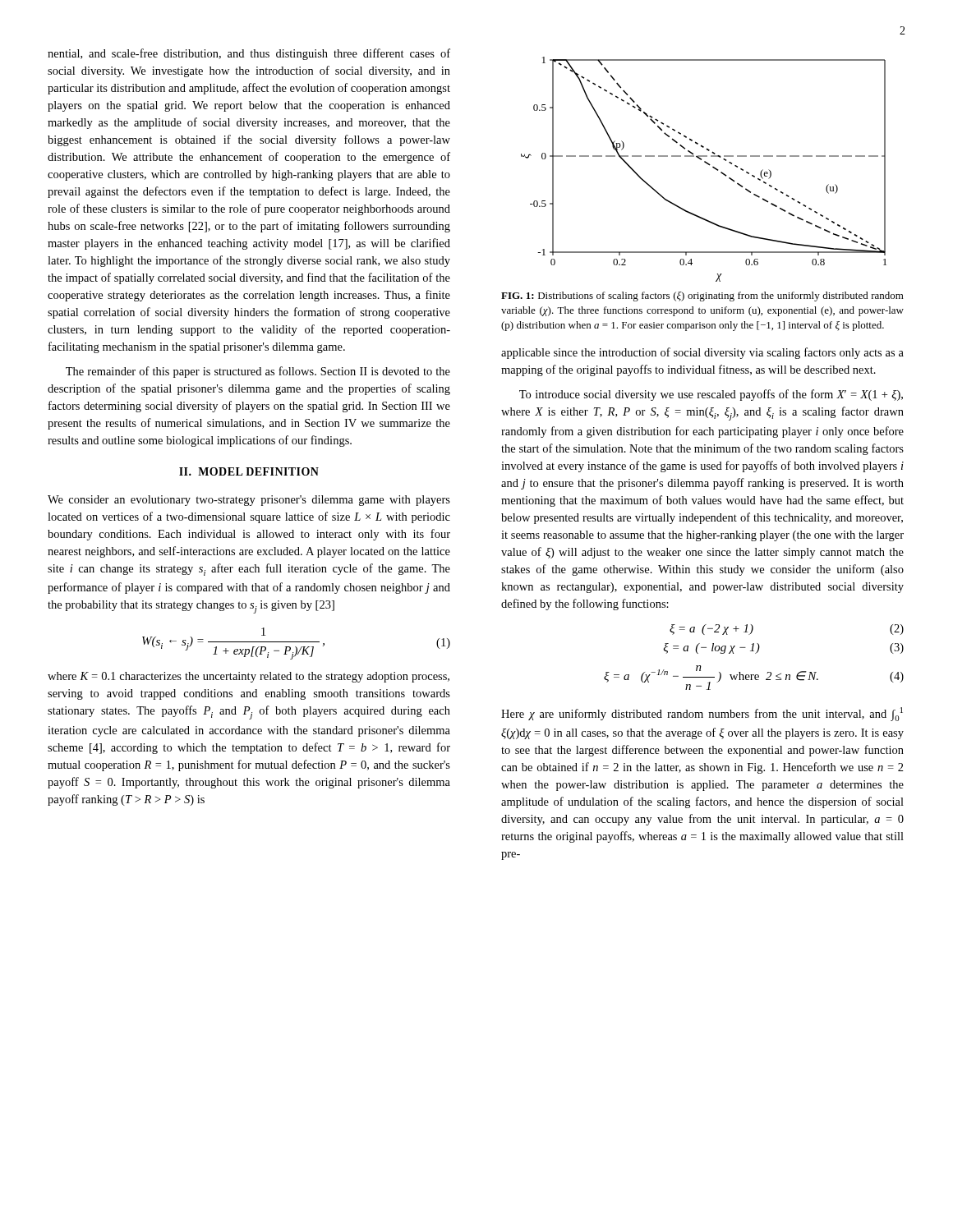The image size is (953, 1232).
Task: Find the block starting "To introduce social diversity"
Action: 702,499
